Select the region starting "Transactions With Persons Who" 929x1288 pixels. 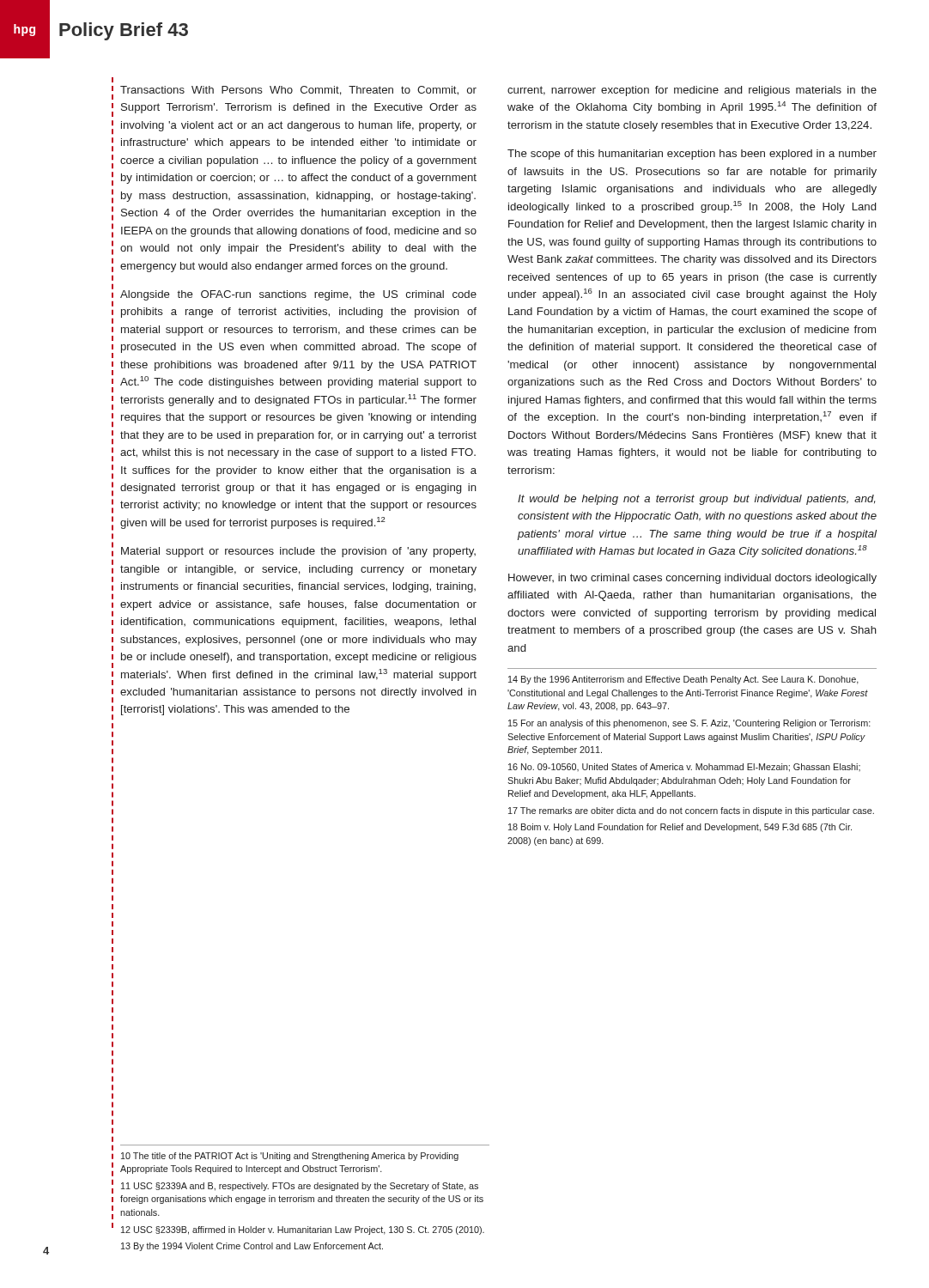tap(298, 178)
